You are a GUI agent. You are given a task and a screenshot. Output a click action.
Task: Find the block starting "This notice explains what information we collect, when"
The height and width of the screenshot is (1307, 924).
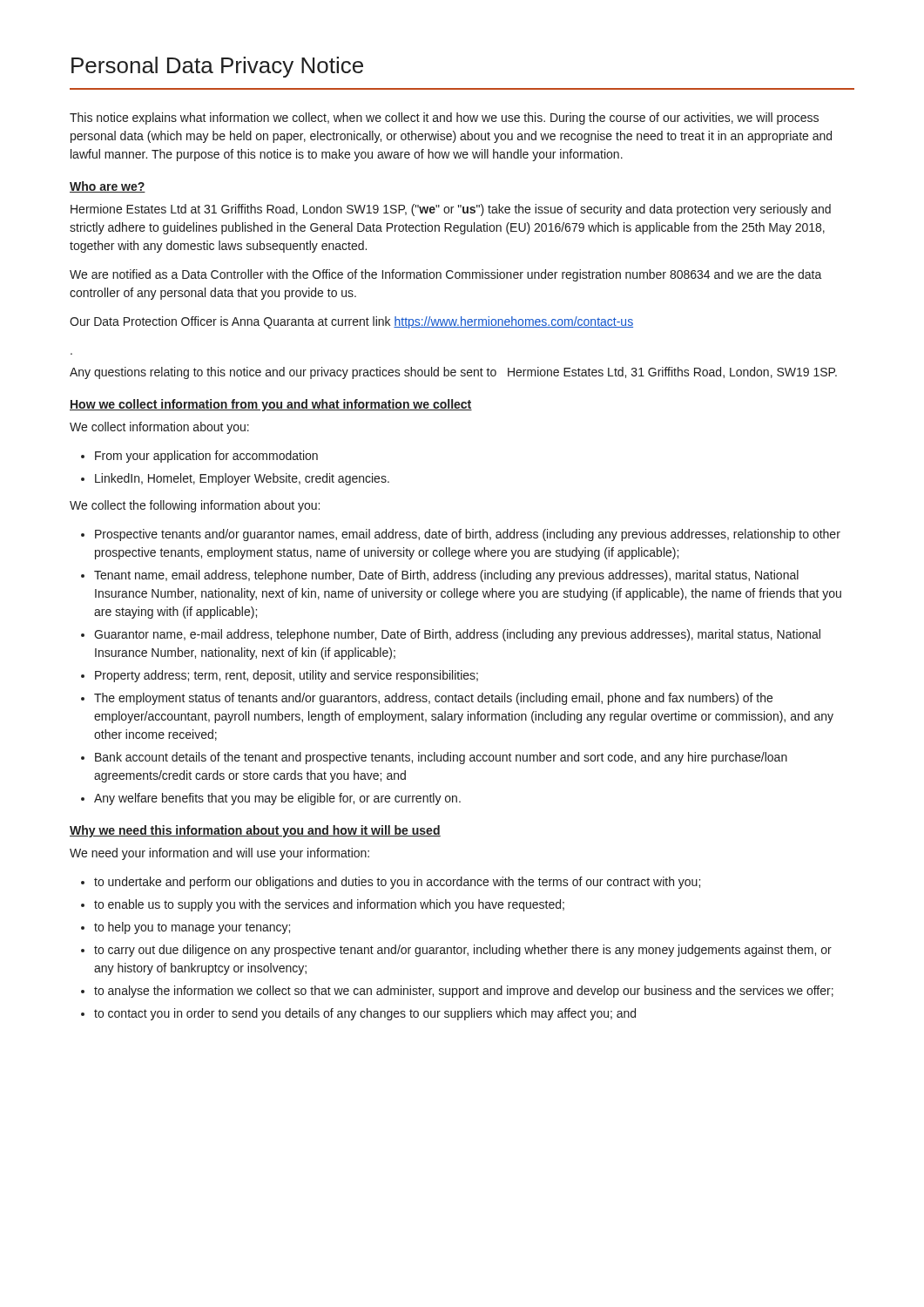point(462,136)
